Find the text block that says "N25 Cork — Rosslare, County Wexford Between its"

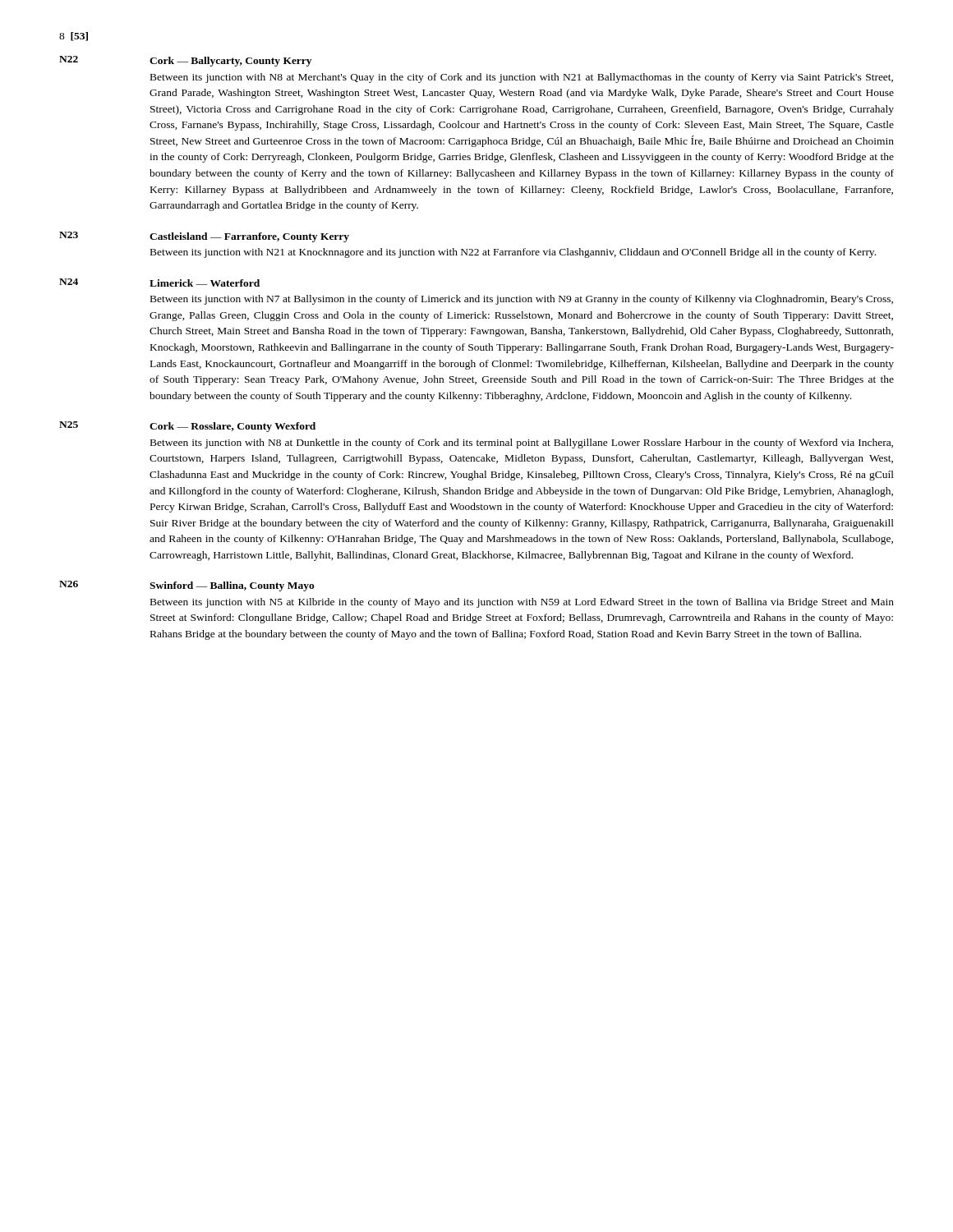(476, 491)
